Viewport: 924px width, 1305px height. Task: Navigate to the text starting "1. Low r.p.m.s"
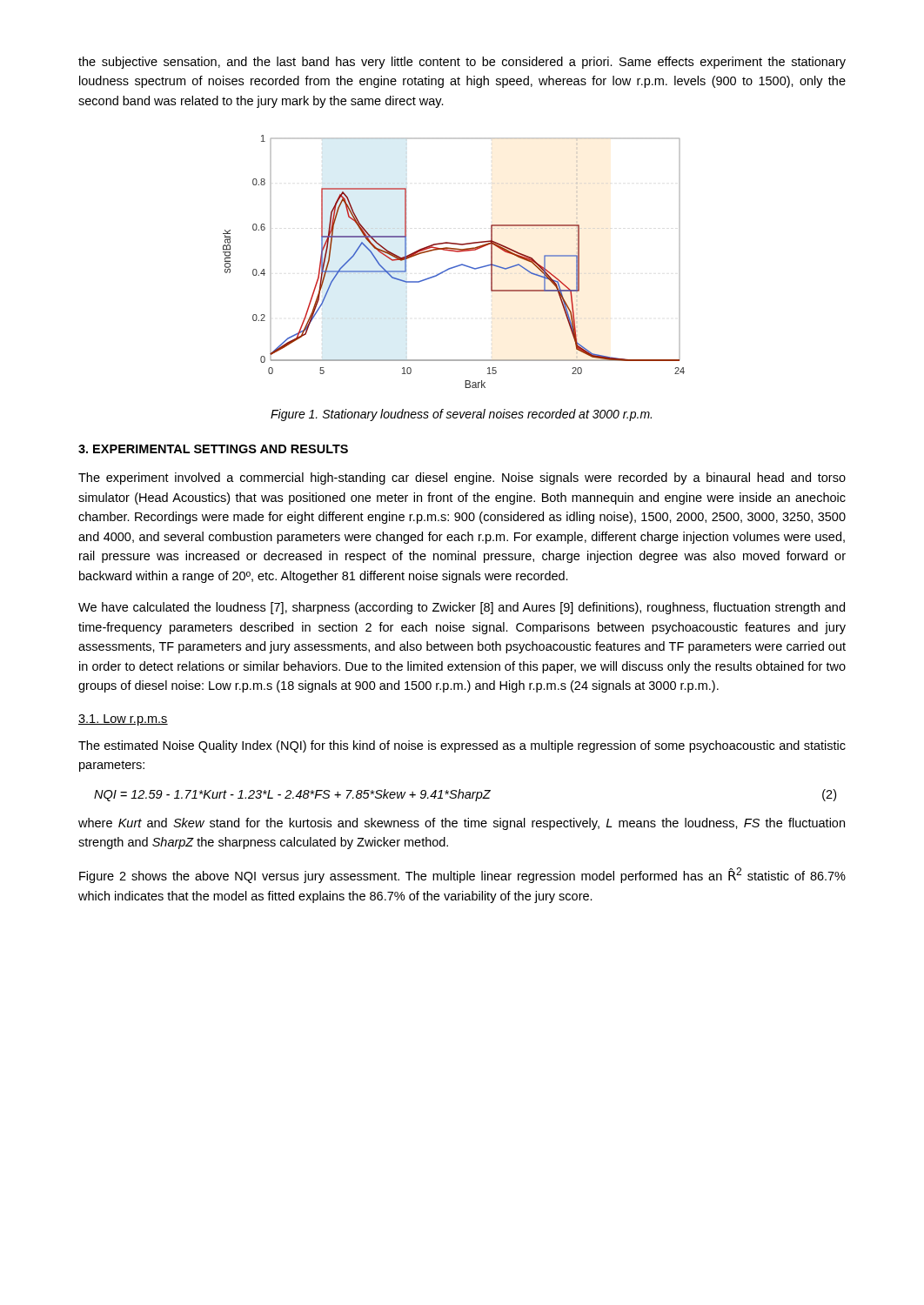[123, 718]
